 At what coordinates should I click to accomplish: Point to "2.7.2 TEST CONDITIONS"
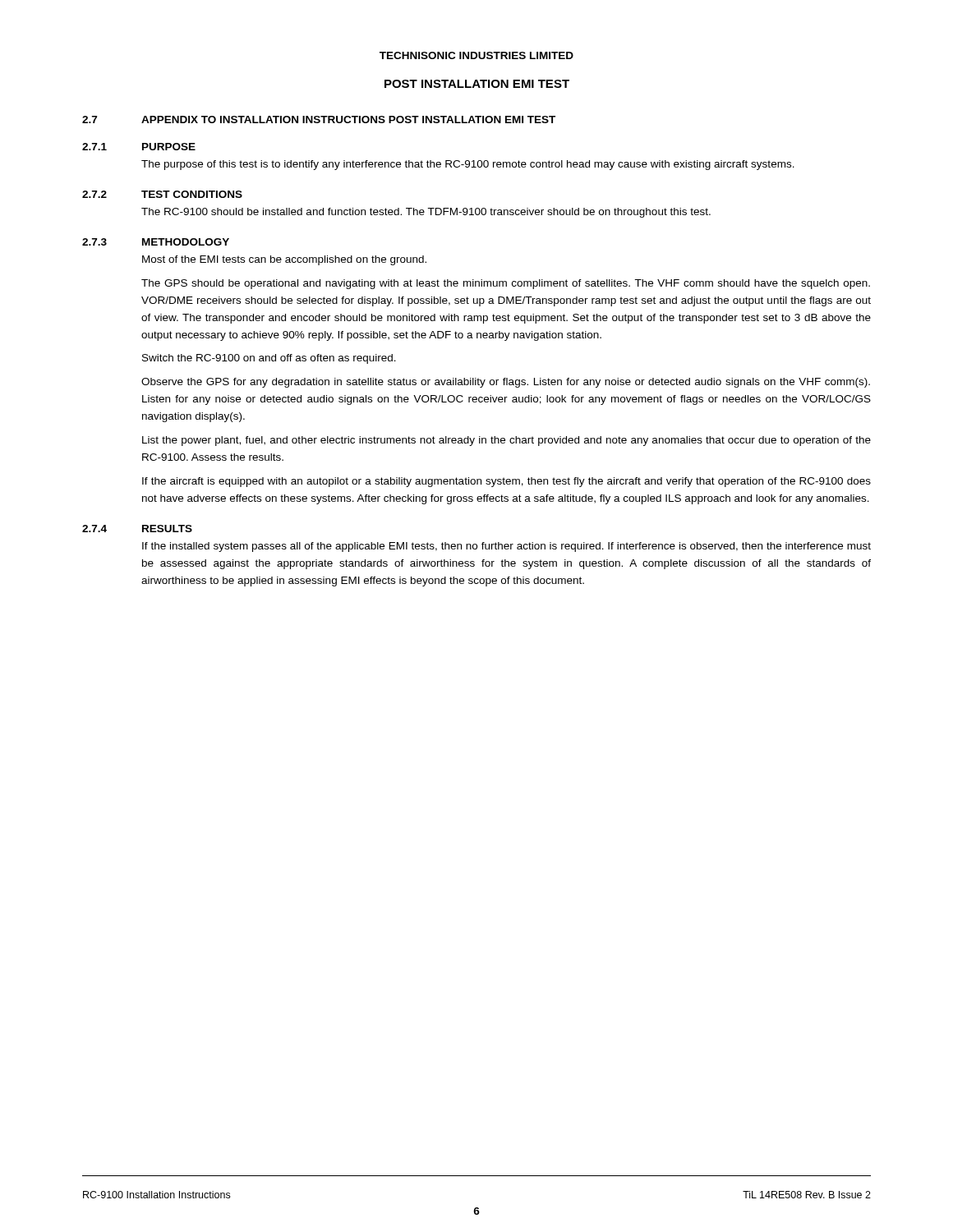point(162,194)
